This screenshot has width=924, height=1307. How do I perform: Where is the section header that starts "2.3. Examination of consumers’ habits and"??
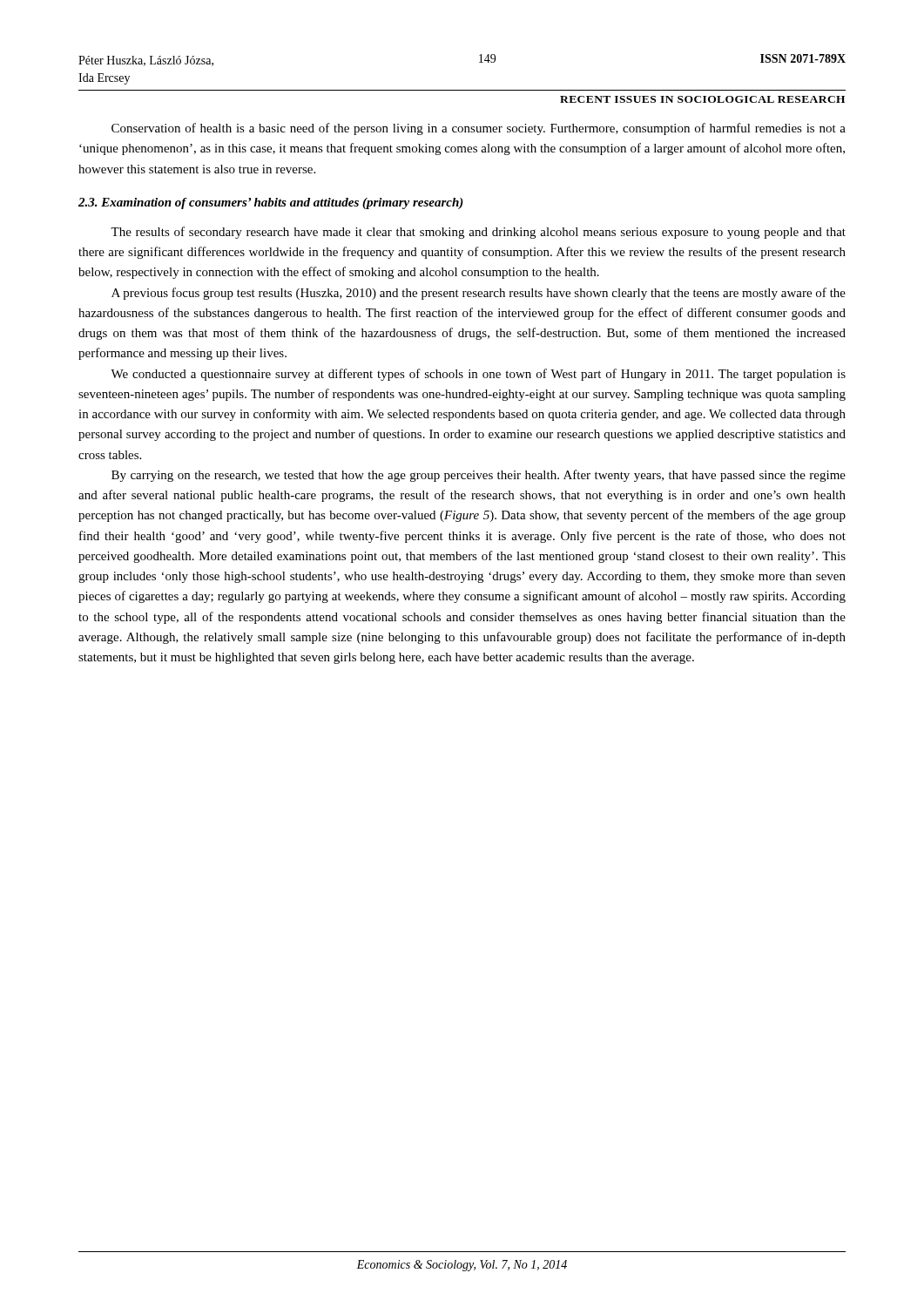tap(462, 203)
